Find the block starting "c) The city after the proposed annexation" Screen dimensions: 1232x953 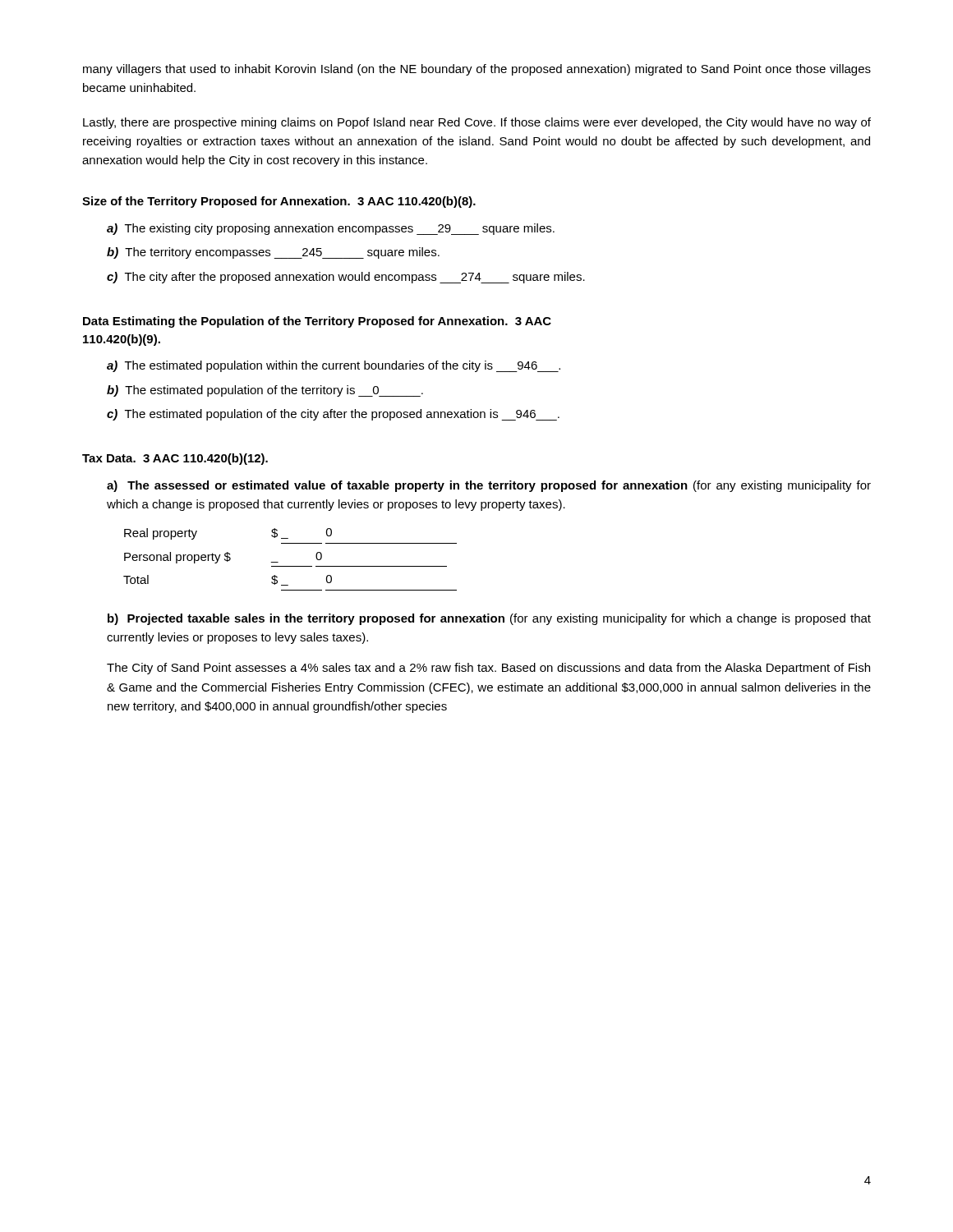346,276
